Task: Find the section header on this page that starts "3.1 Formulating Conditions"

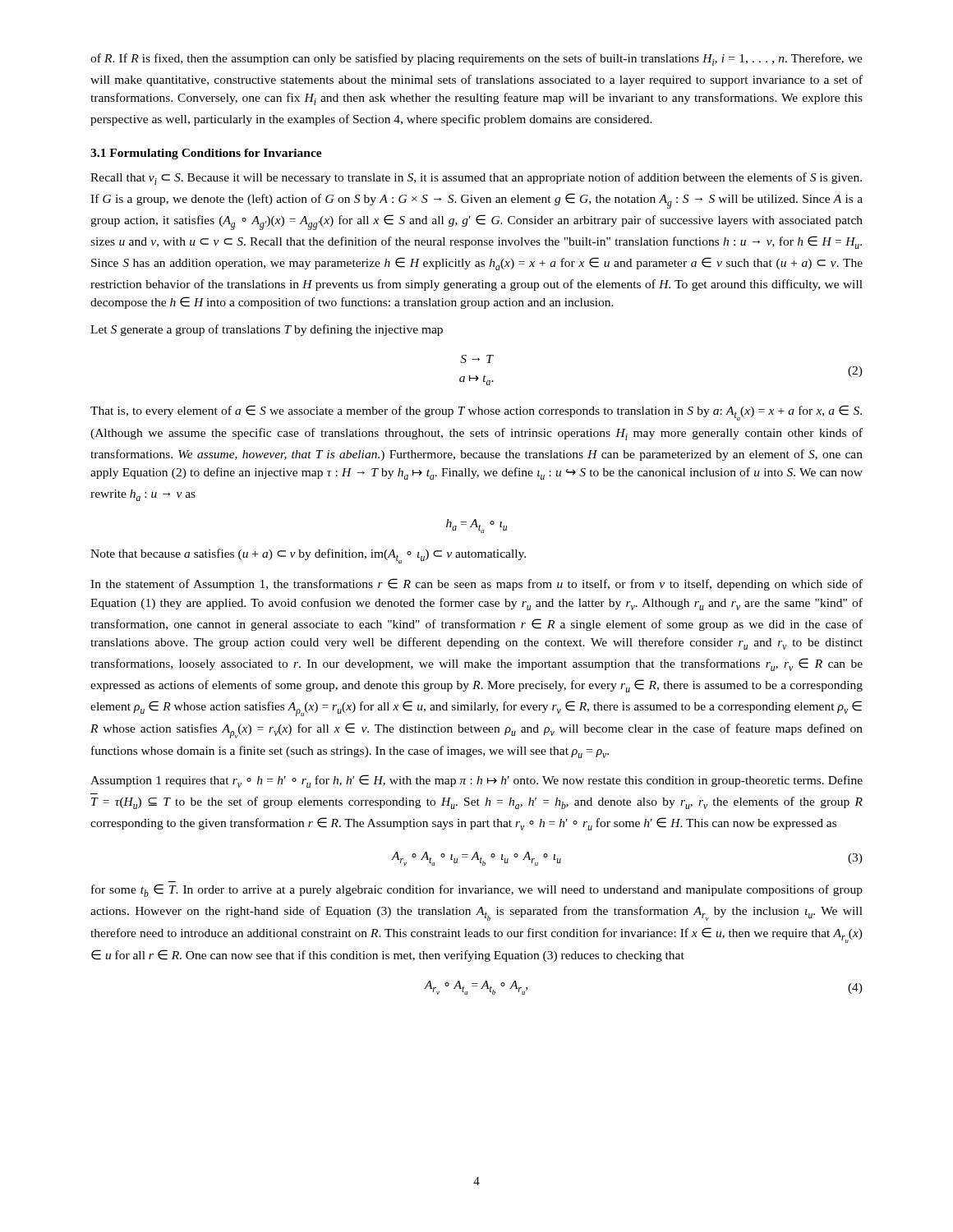Action: pos(206,152)
